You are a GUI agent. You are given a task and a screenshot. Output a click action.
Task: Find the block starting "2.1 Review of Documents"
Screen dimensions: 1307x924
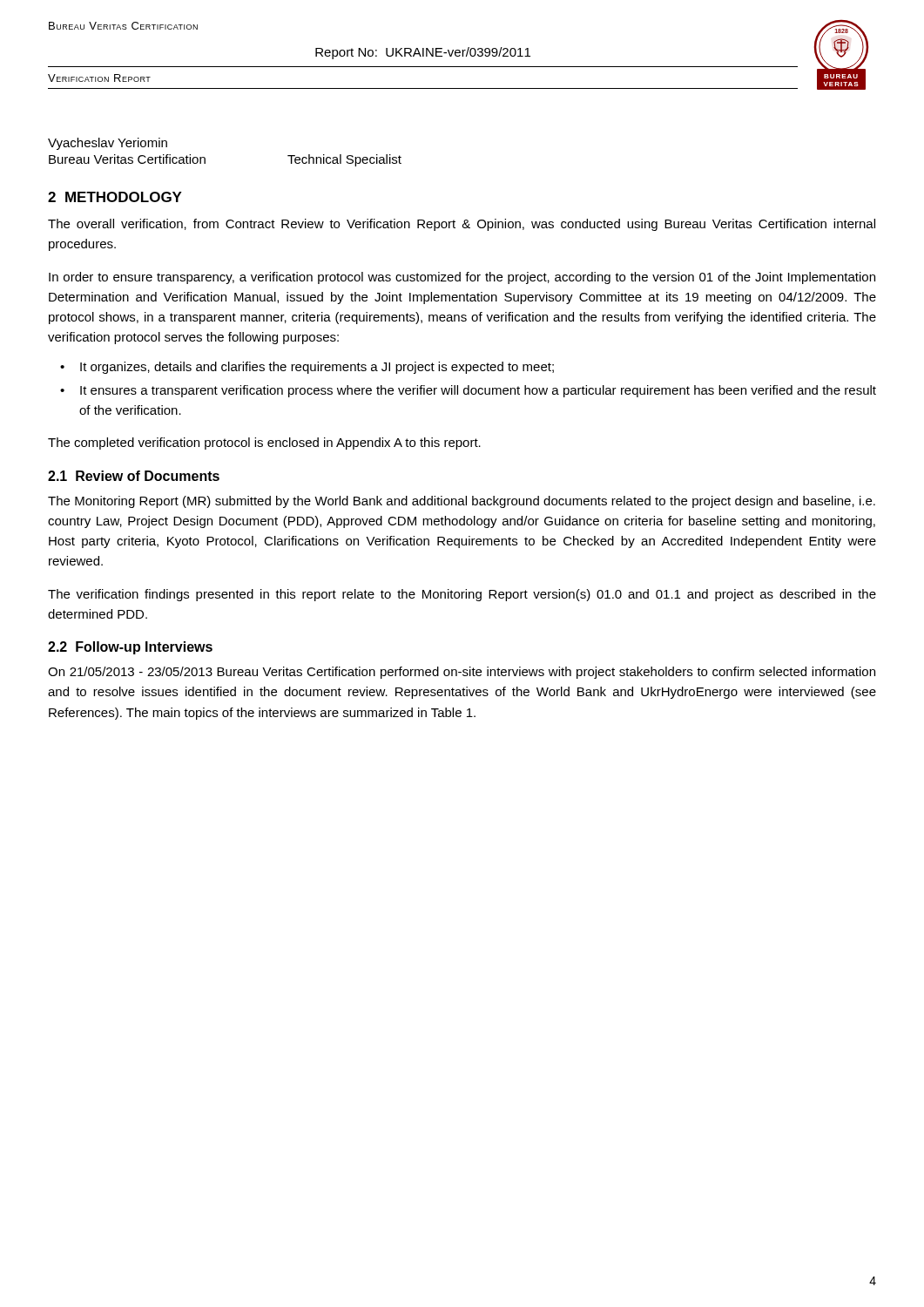pyautogui.click(x=134, y=476)
